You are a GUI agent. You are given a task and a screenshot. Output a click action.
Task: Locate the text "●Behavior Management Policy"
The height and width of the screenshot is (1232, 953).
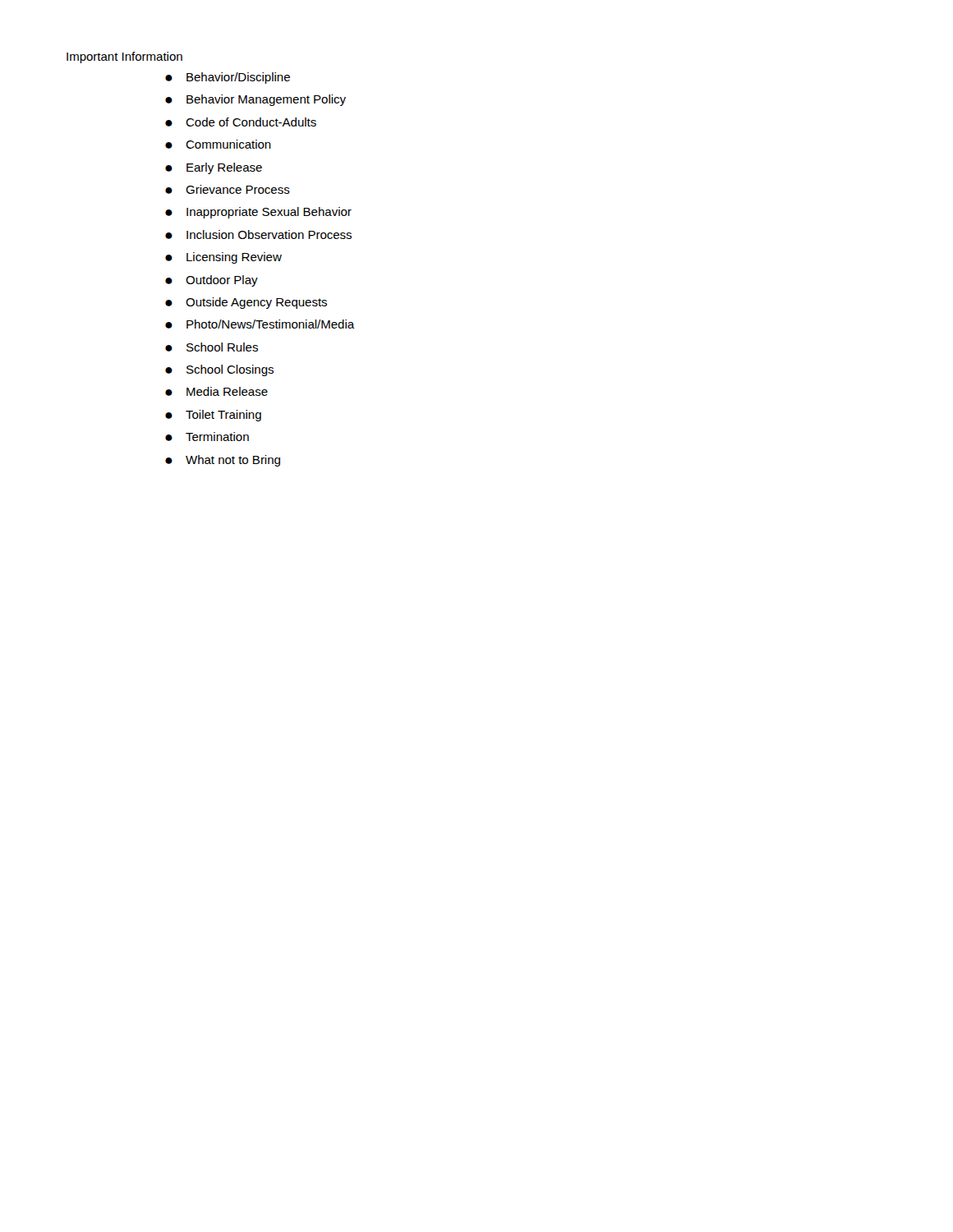point(255,100)
